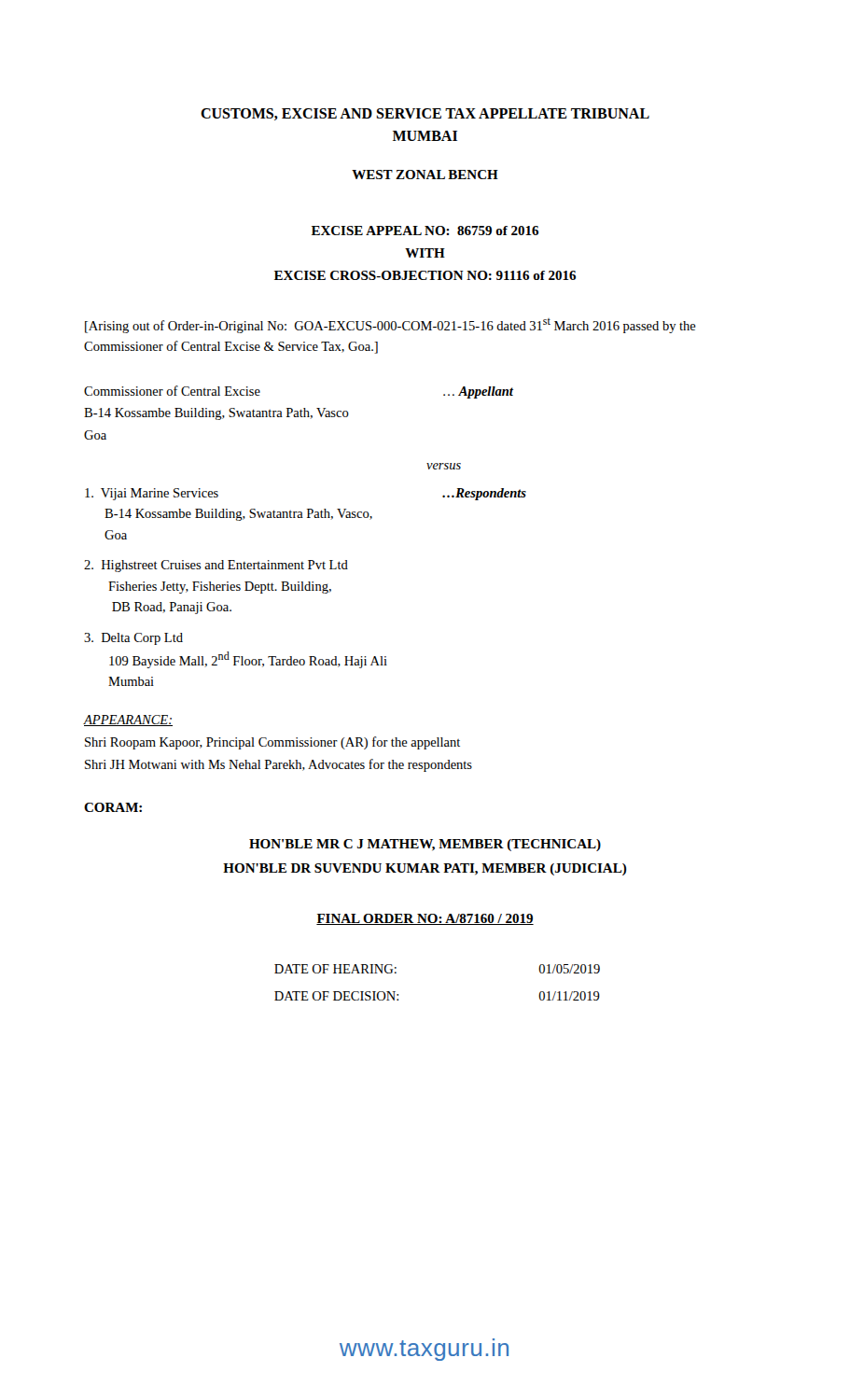Navigate to the passage starting "APPEARANCE: Shri Roopam Kapoor,"
The image size is (850, 1400).
278,742
